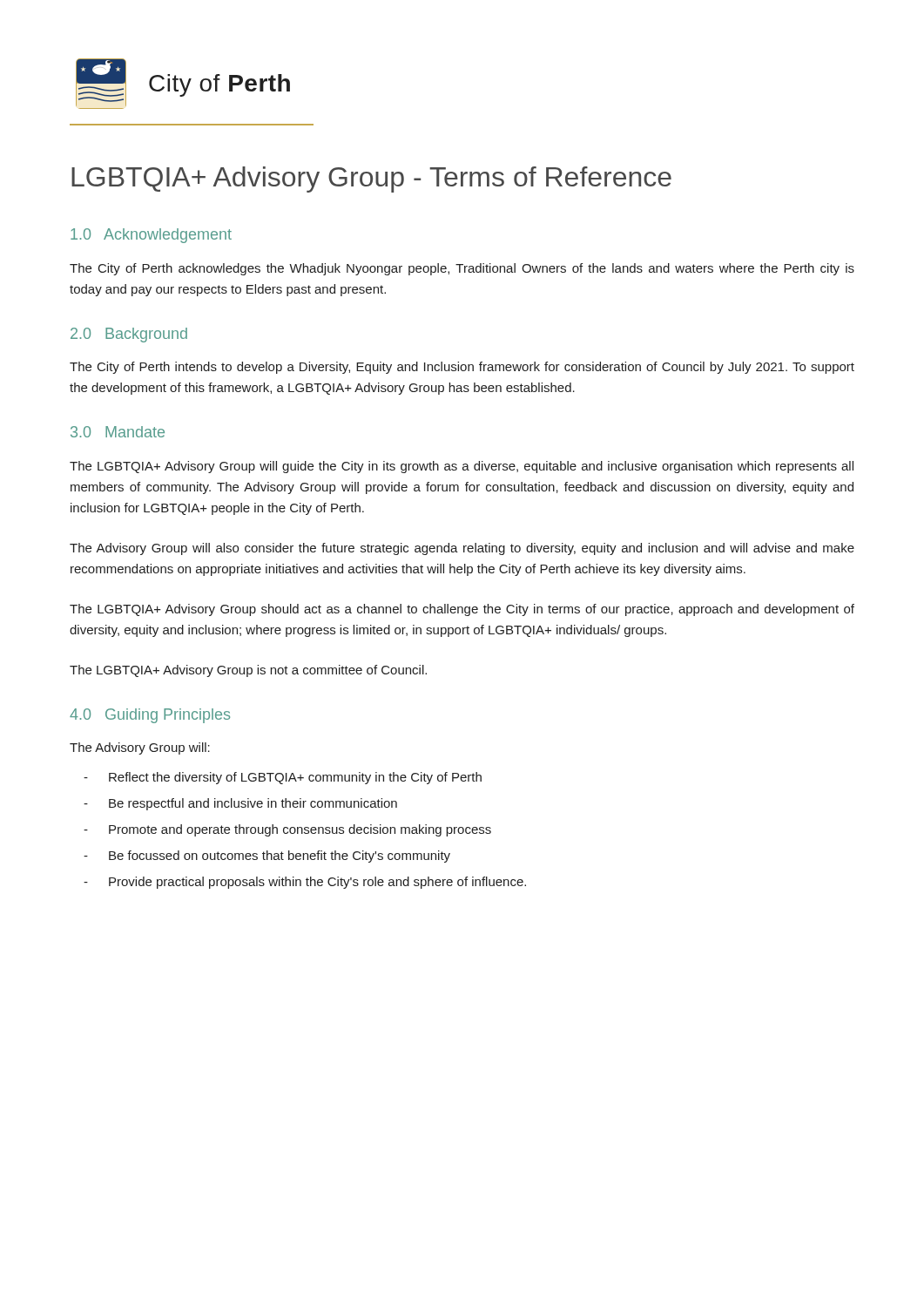Find the list item containing "- Promote and operate through"

(x=462, y=829)
